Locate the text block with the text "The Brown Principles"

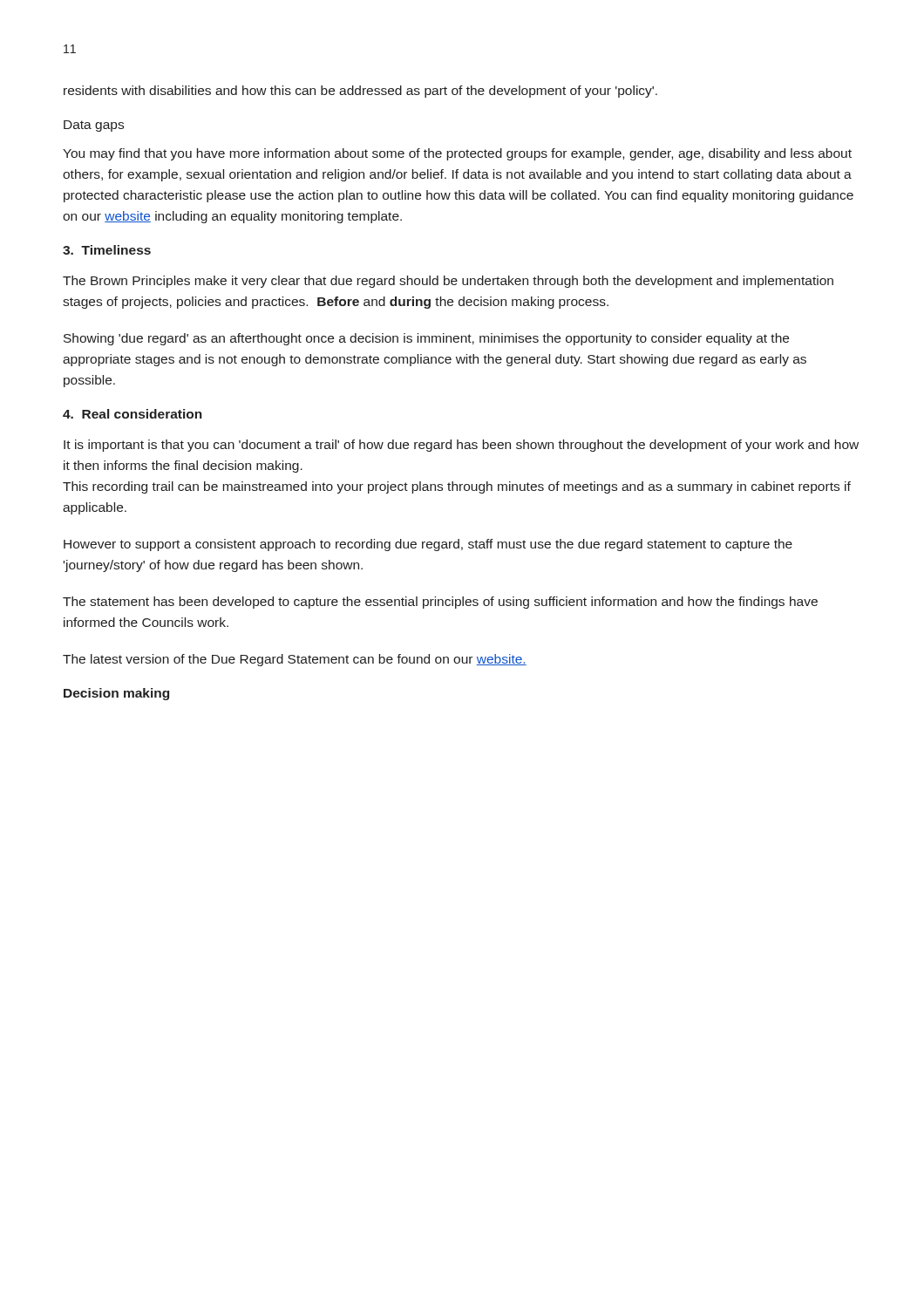[x=448, y=291]
